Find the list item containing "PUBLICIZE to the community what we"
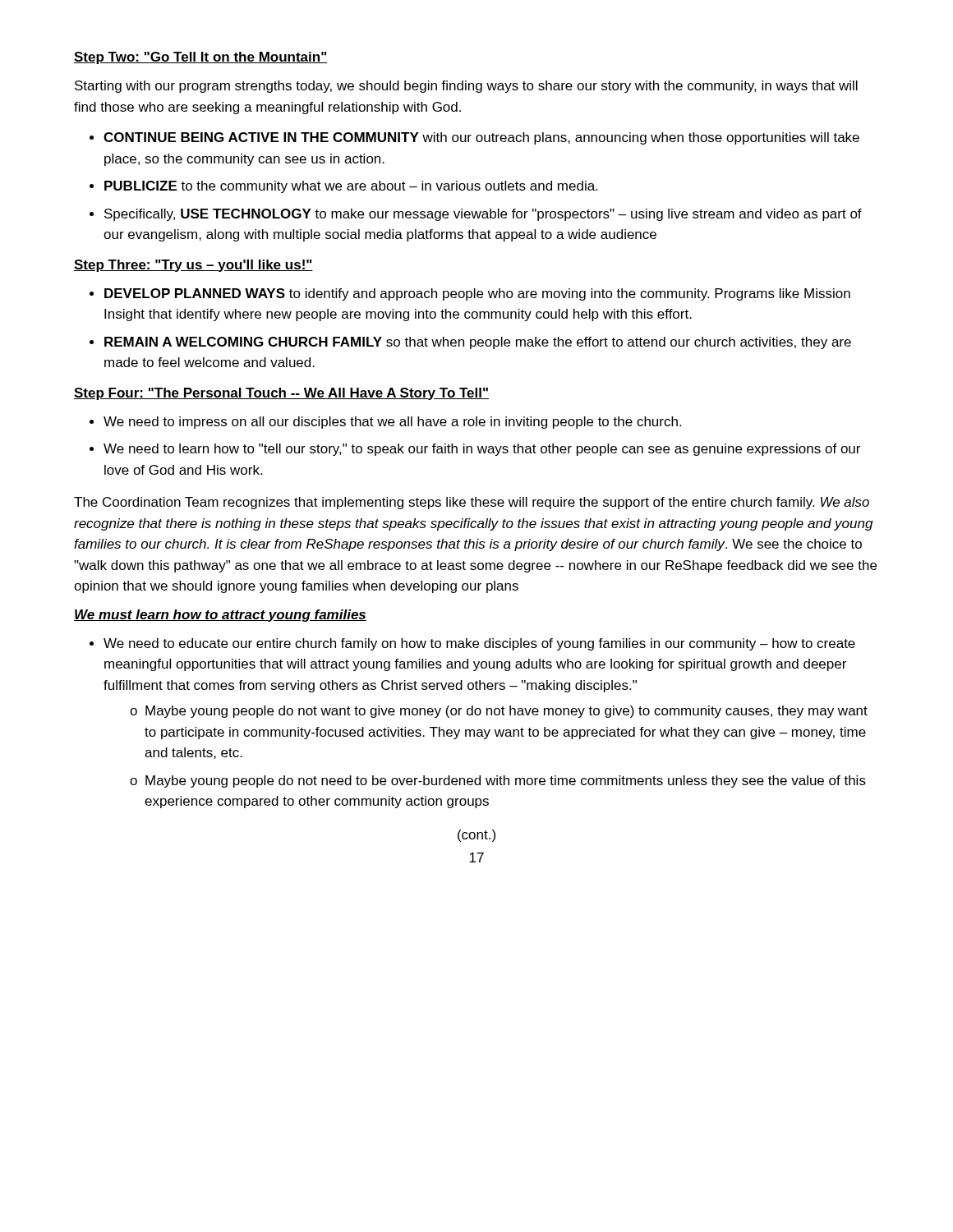This screenshot has width=953, height=1232. [x=351, y=186]
